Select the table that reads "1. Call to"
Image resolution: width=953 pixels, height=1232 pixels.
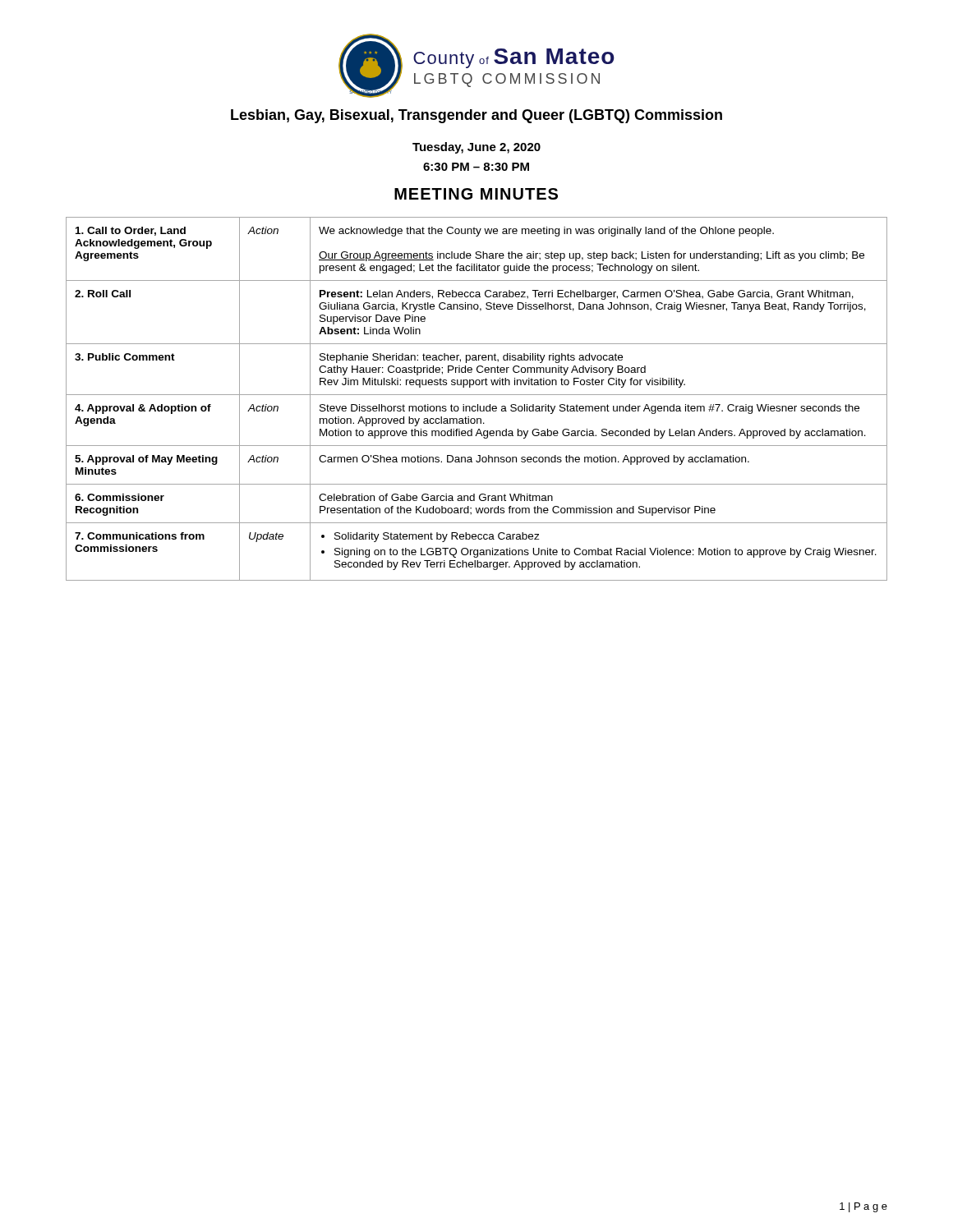point(476,399)
